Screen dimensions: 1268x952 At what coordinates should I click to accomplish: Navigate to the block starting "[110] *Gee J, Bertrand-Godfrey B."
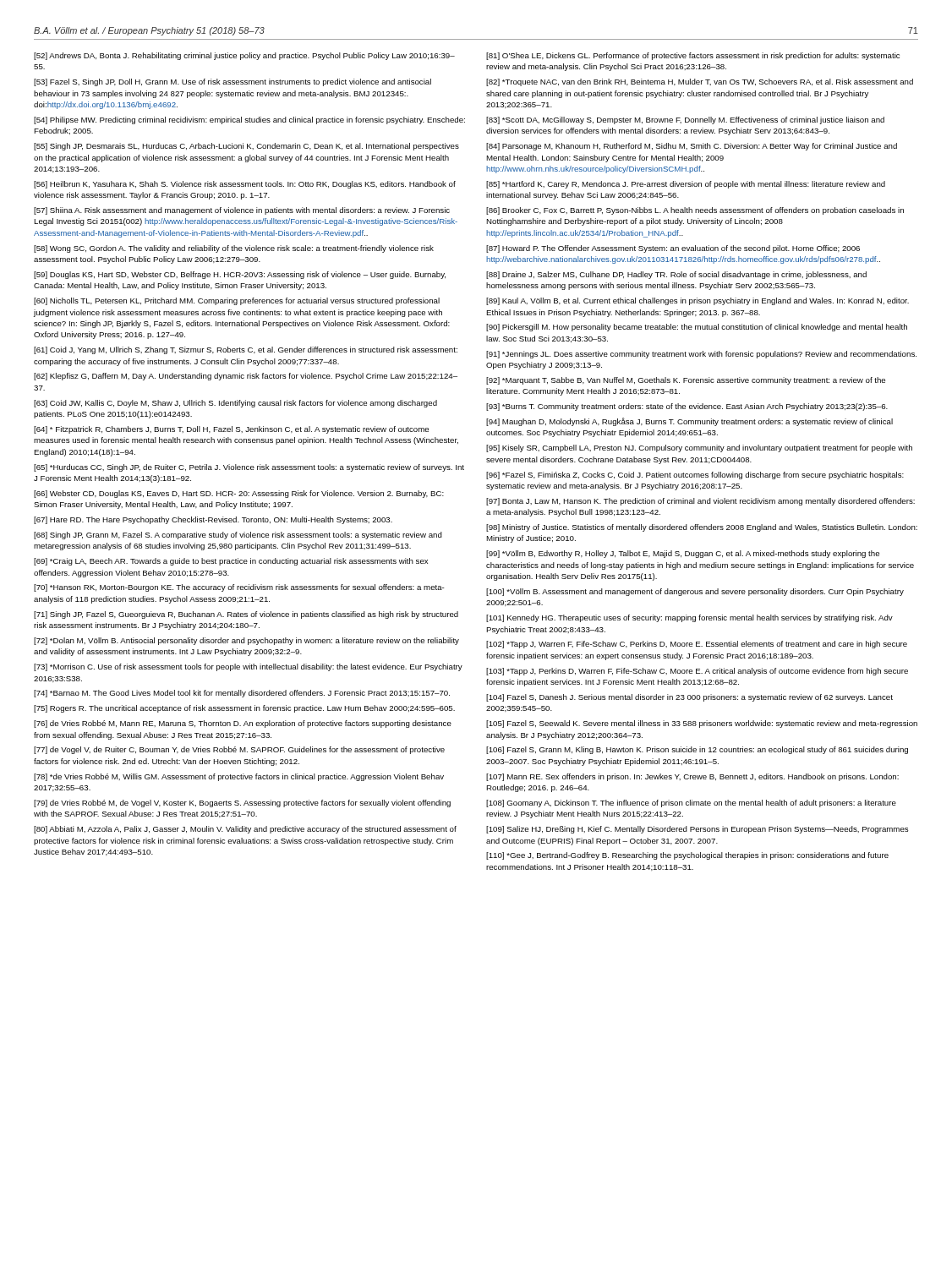pos(687,861)
